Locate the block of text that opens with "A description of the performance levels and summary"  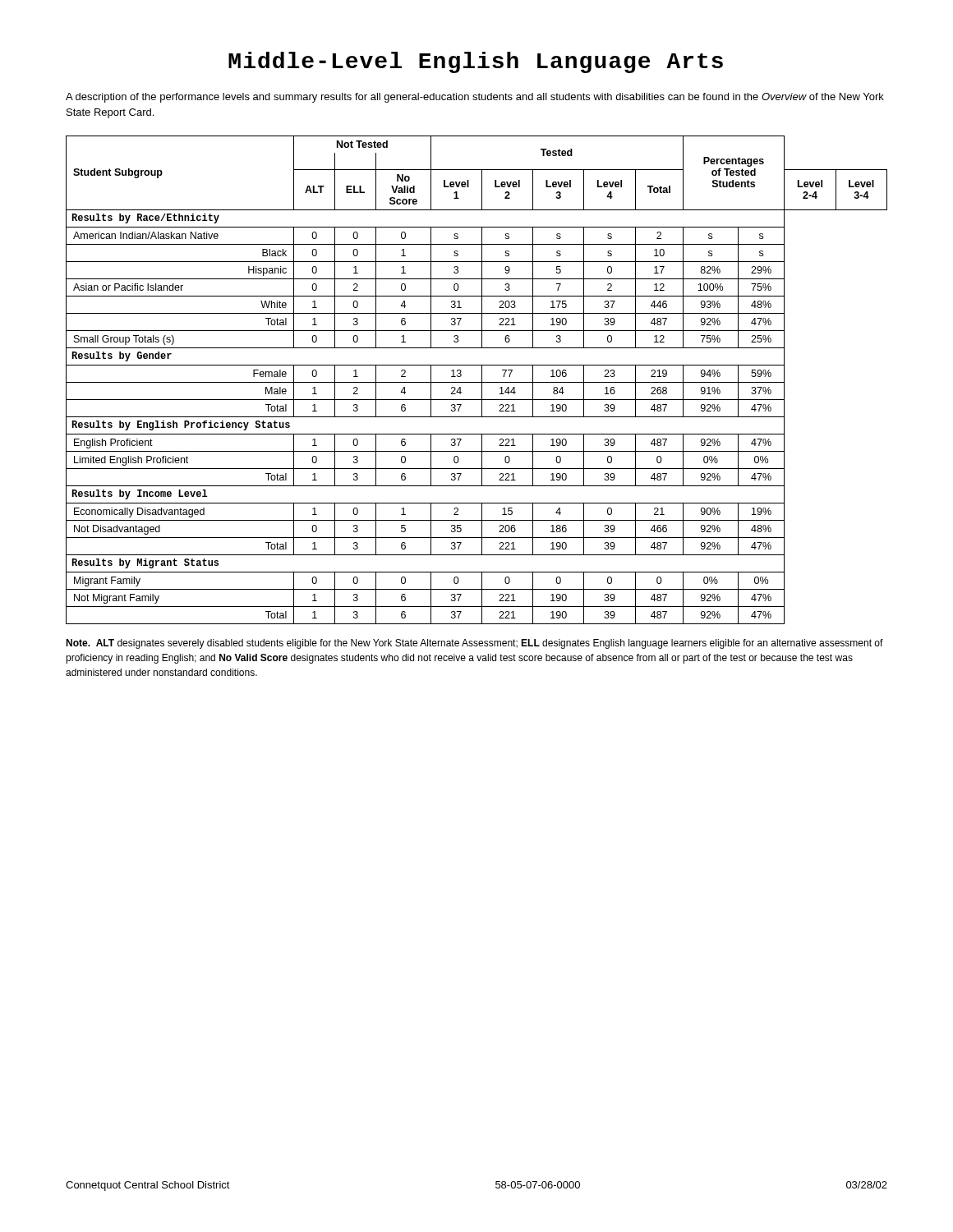point(475,104)
